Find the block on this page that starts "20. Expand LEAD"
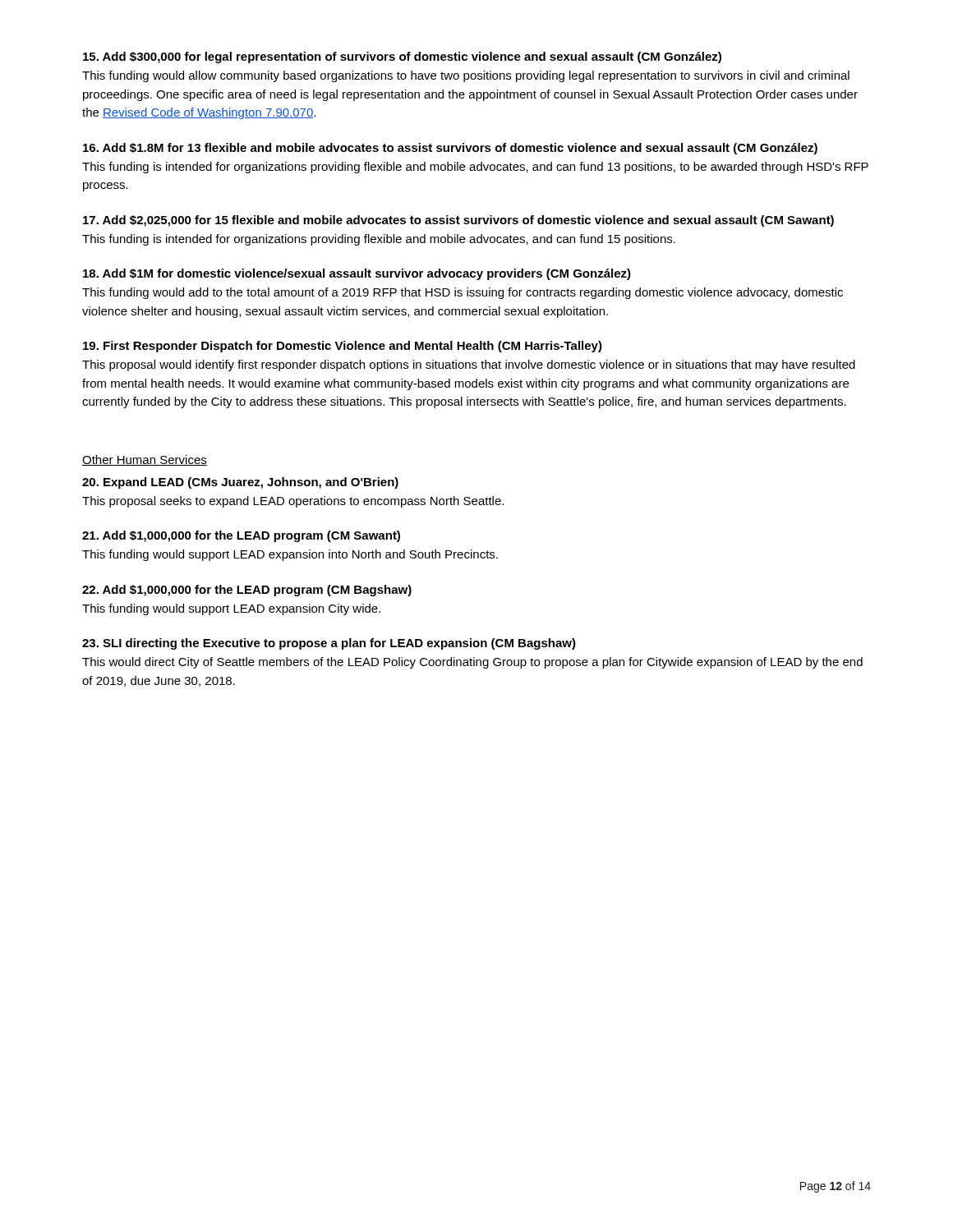The width and height of the screenshot is (953, 1232). click(476, 492)
